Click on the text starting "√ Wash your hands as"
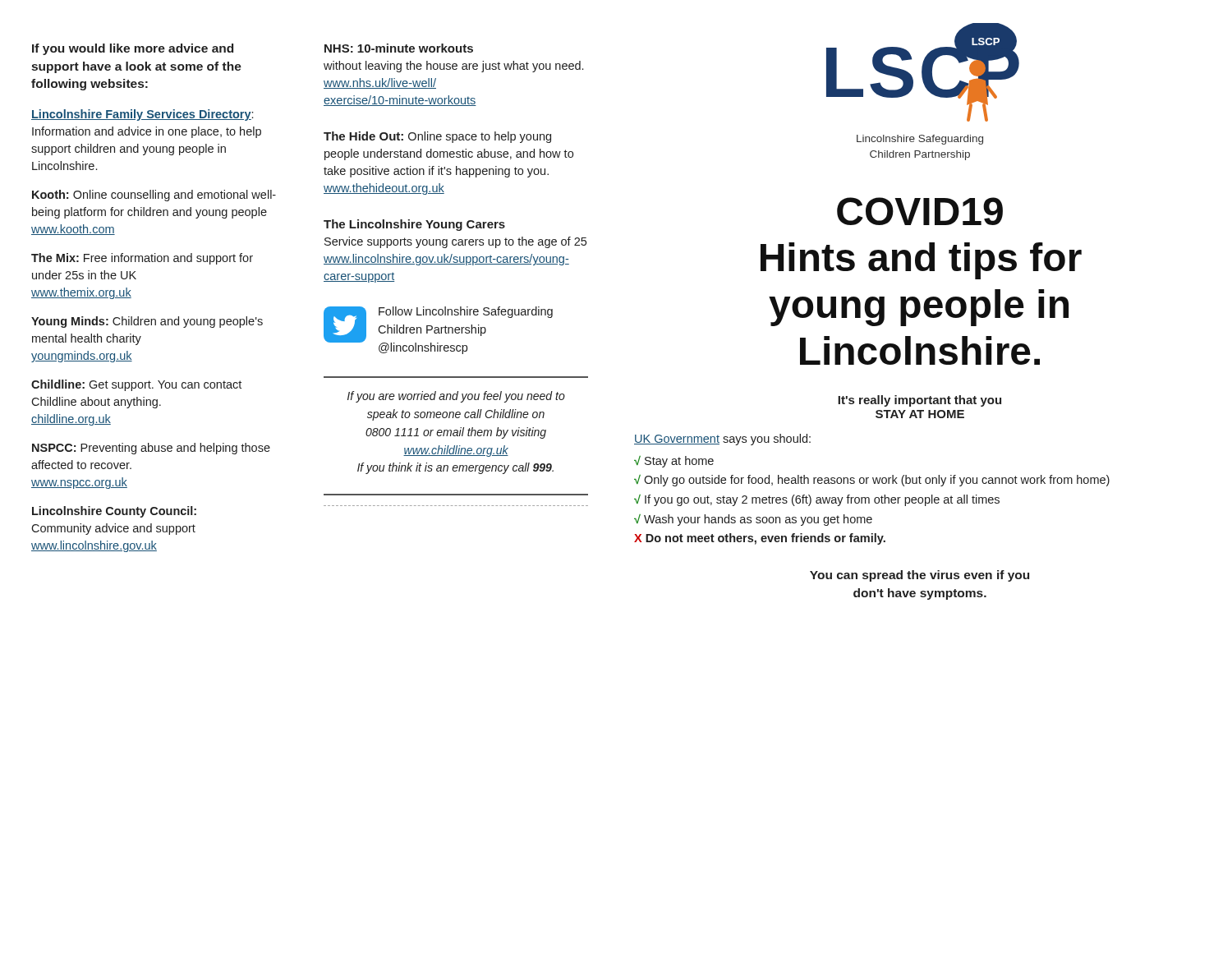Viewport: 1232px width, 953px height. pos(753,519)
